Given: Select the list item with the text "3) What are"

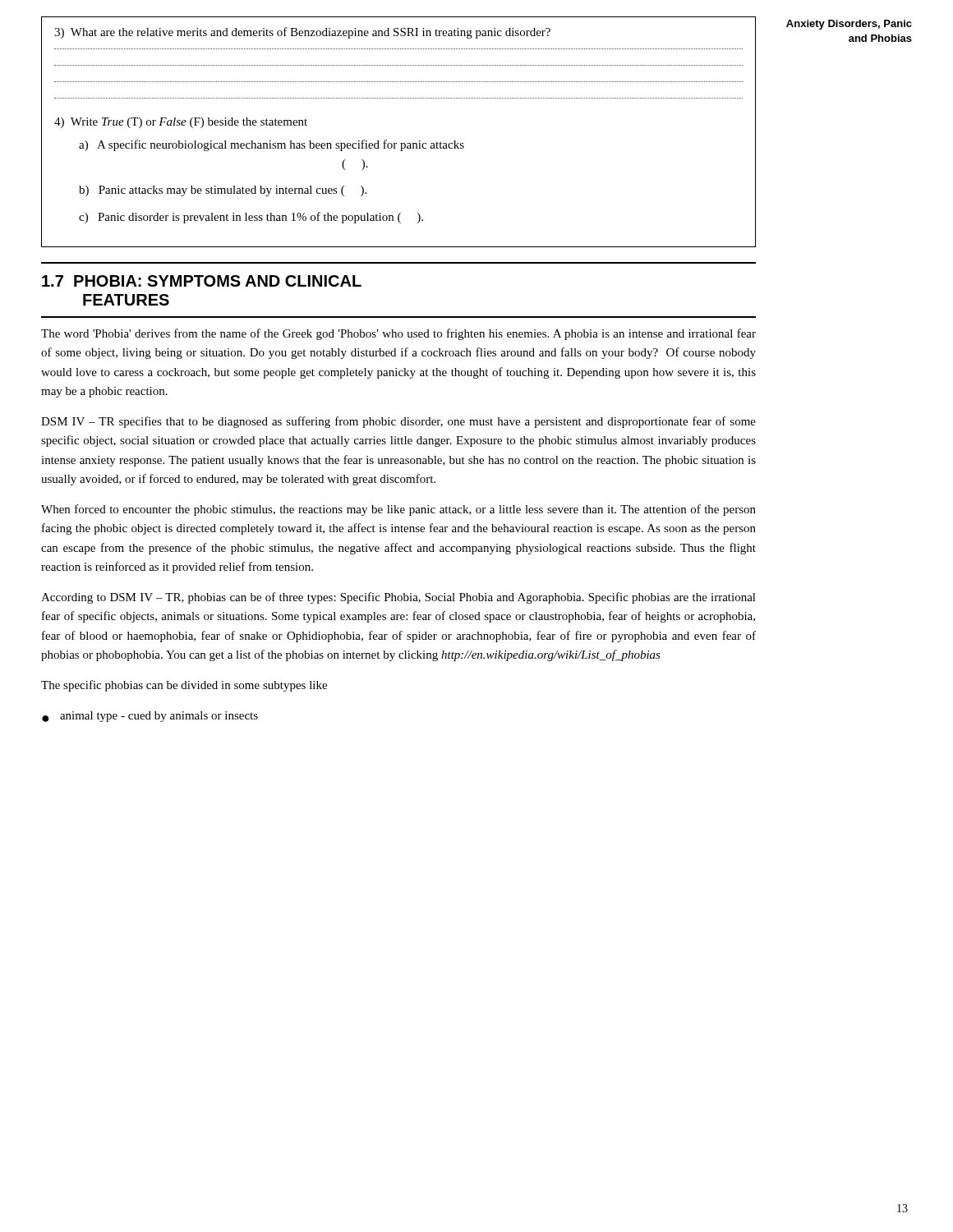Looking at the screenshot, I should tap(302, 33).
